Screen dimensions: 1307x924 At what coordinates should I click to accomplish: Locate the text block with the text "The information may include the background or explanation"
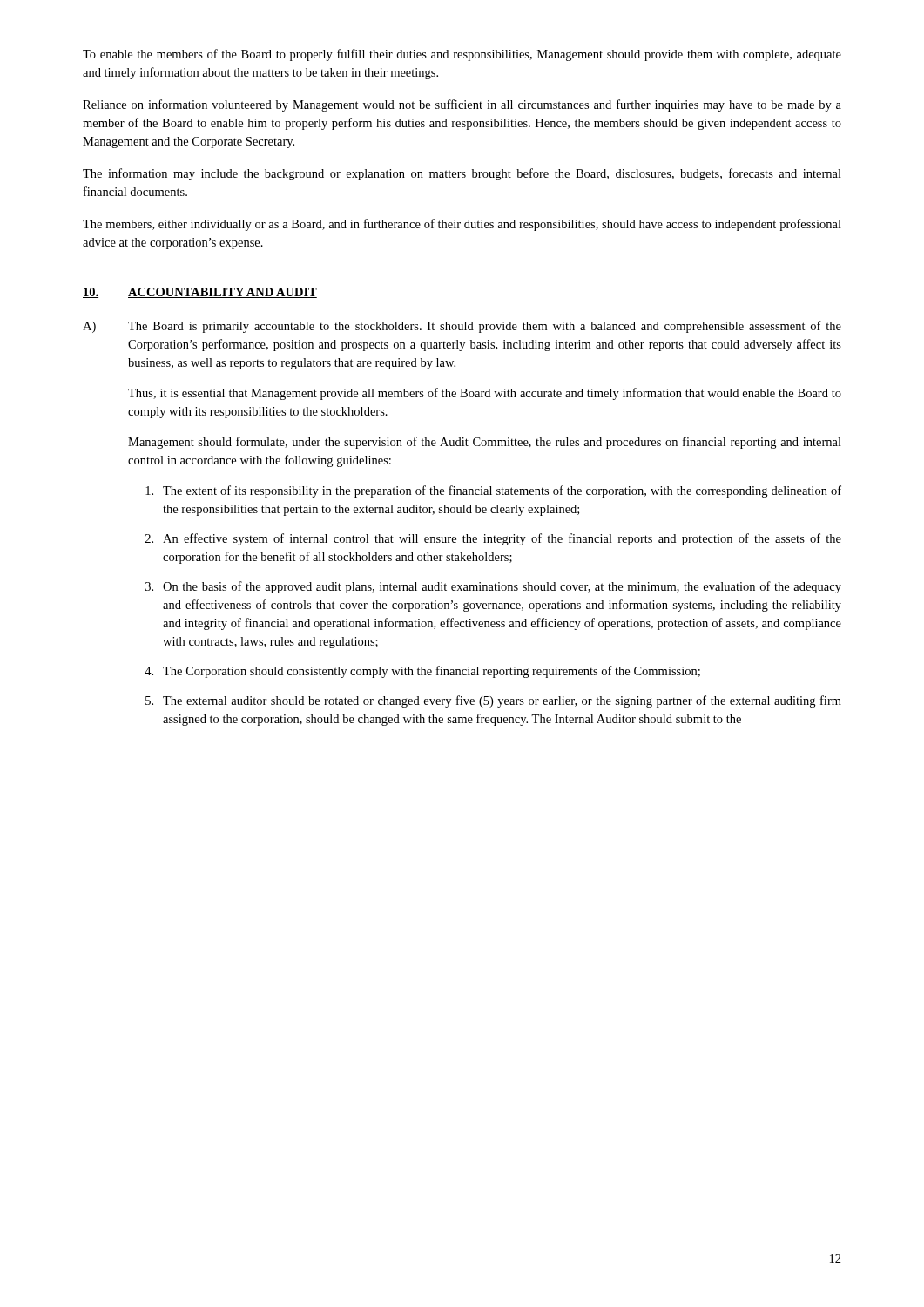tap(462, 183)
